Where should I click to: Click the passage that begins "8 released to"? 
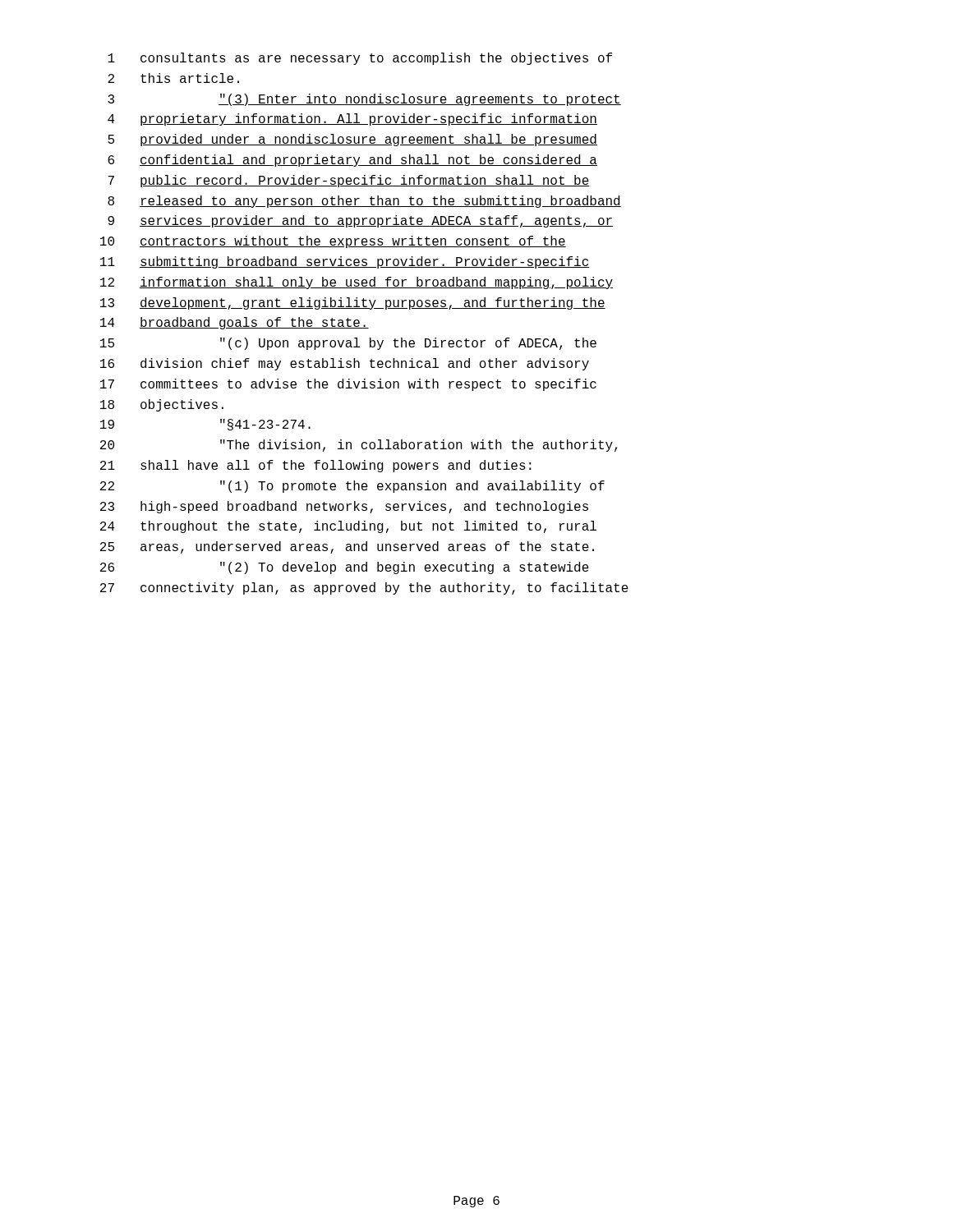pyautogui.click(x=476, y=202)
